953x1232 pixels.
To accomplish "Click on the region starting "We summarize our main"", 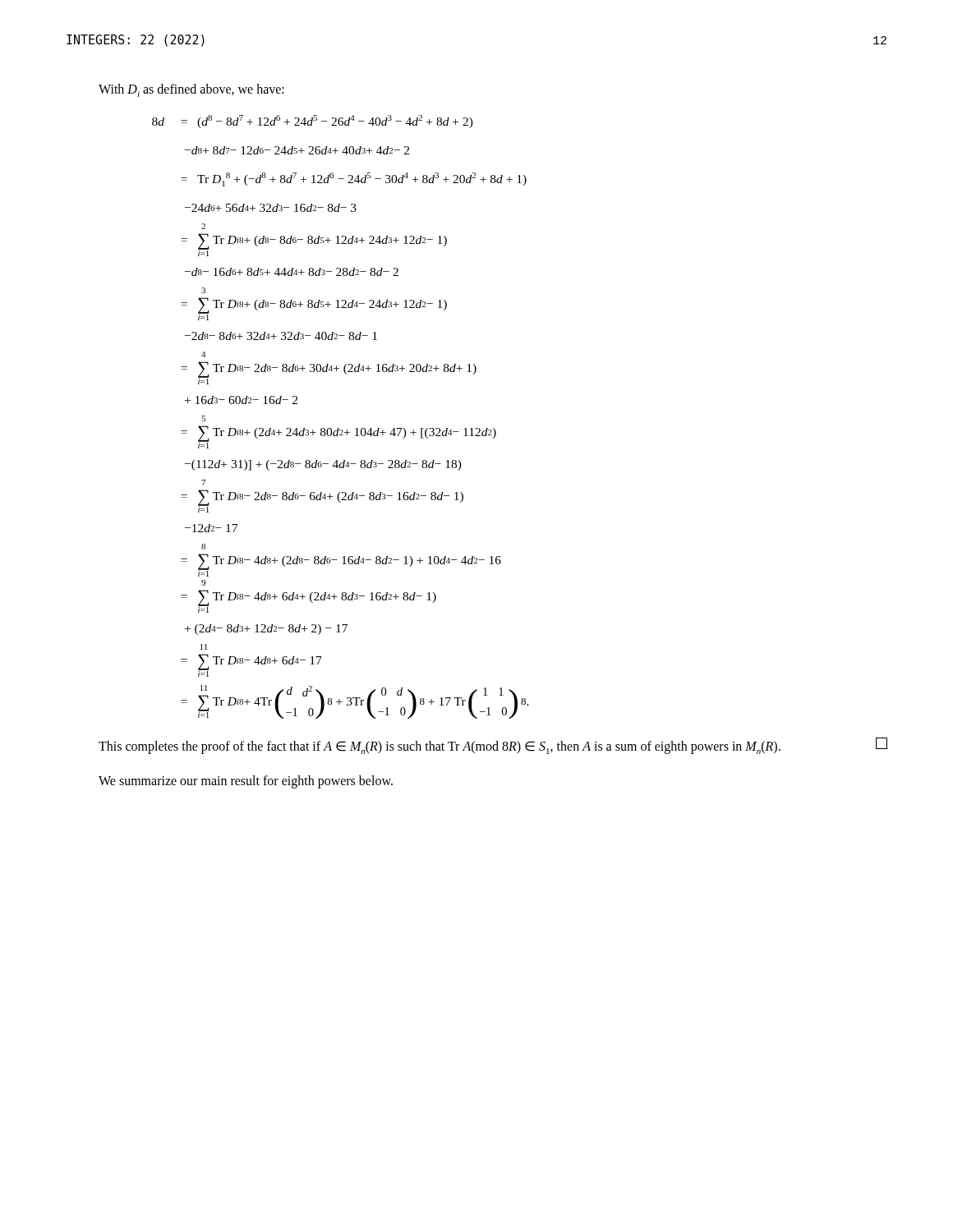I will coord(246,781).
